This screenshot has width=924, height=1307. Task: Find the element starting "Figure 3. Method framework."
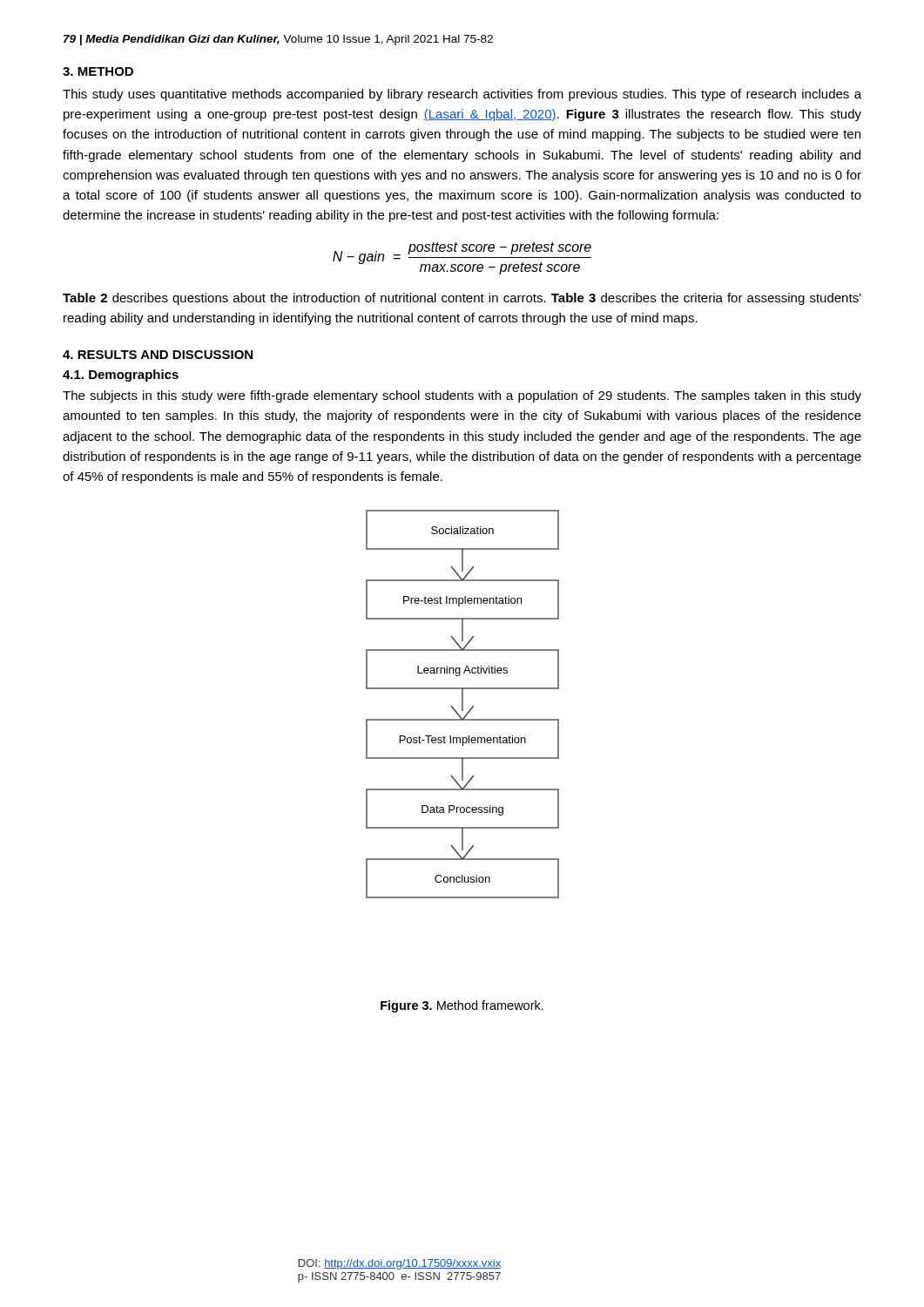point(462,1006)
